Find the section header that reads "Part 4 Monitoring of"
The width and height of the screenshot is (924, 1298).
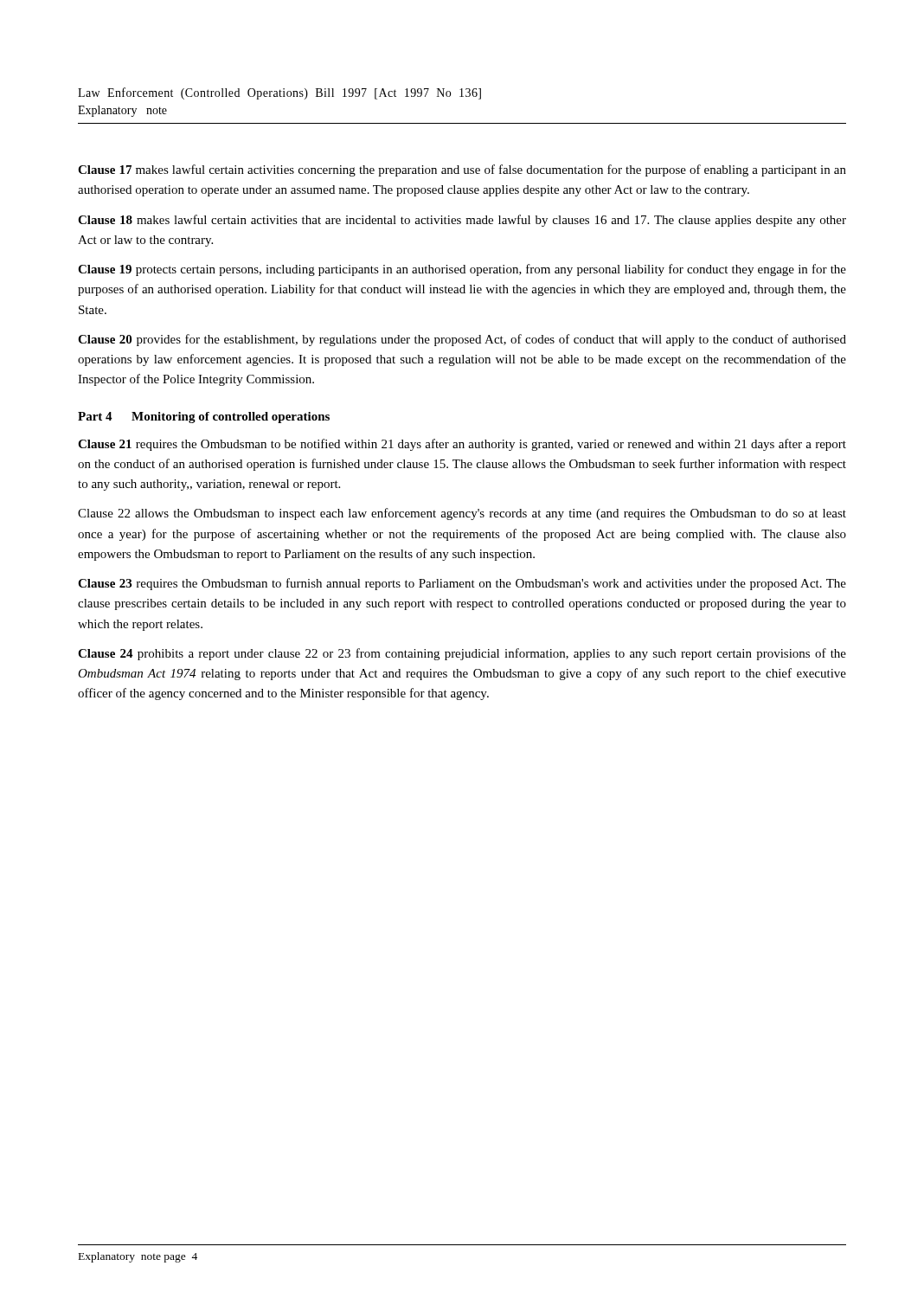(x=204, y=416)
